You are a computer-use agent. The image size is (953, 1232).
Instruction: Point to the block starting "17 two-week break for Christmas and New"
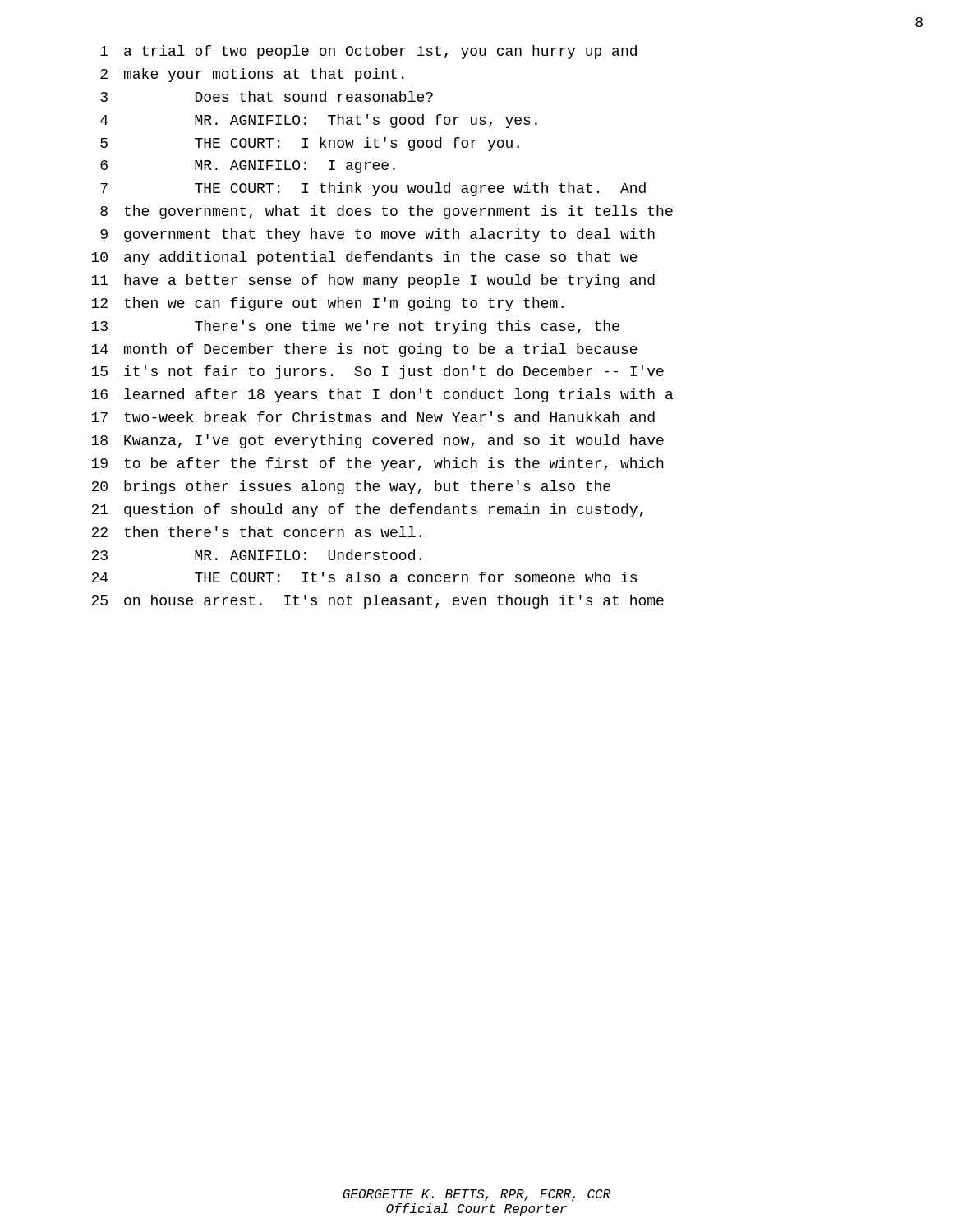[495, 419]
